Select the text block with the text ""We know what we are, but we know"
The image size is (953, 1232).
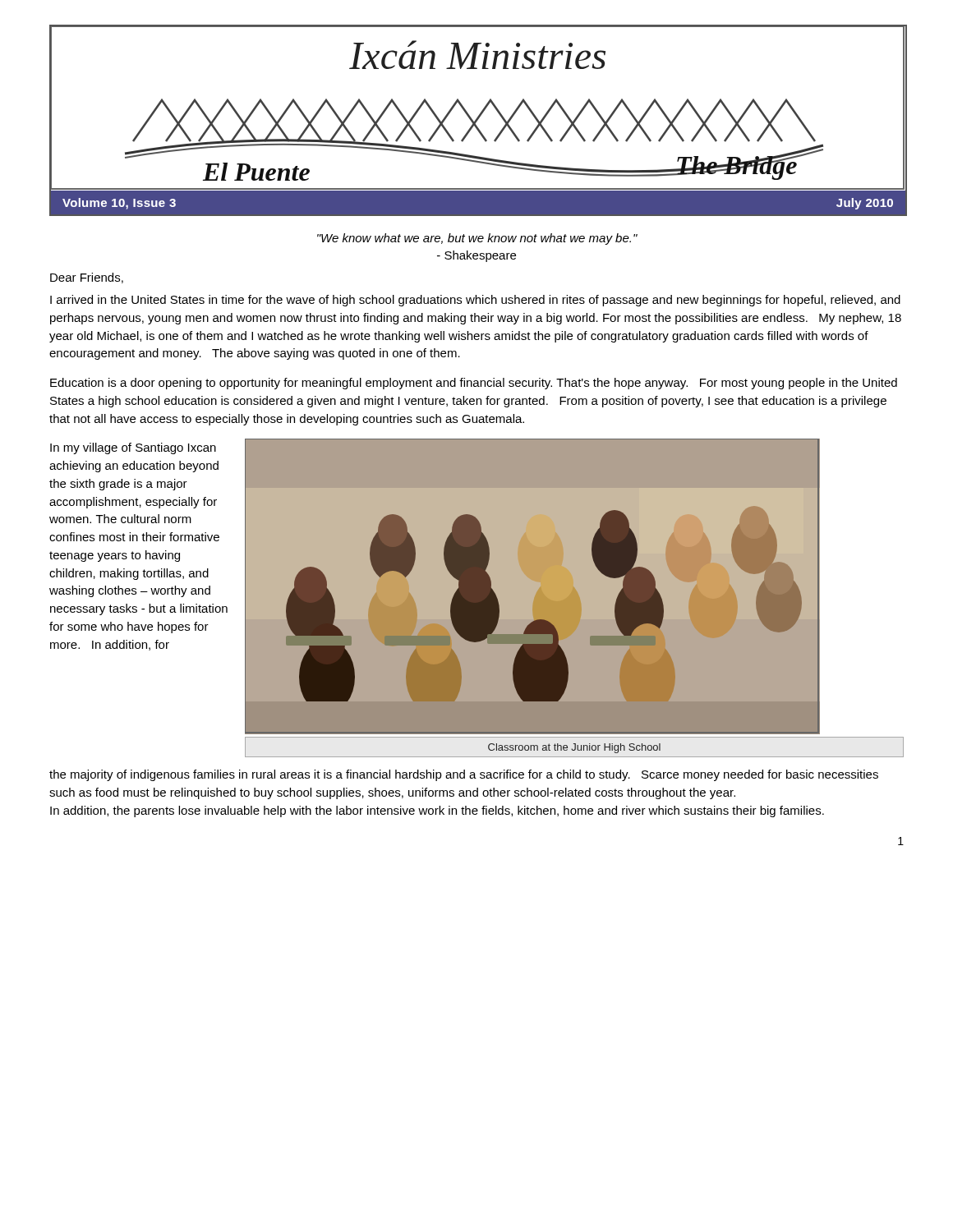pyautogui.click(x=476, y=238)
